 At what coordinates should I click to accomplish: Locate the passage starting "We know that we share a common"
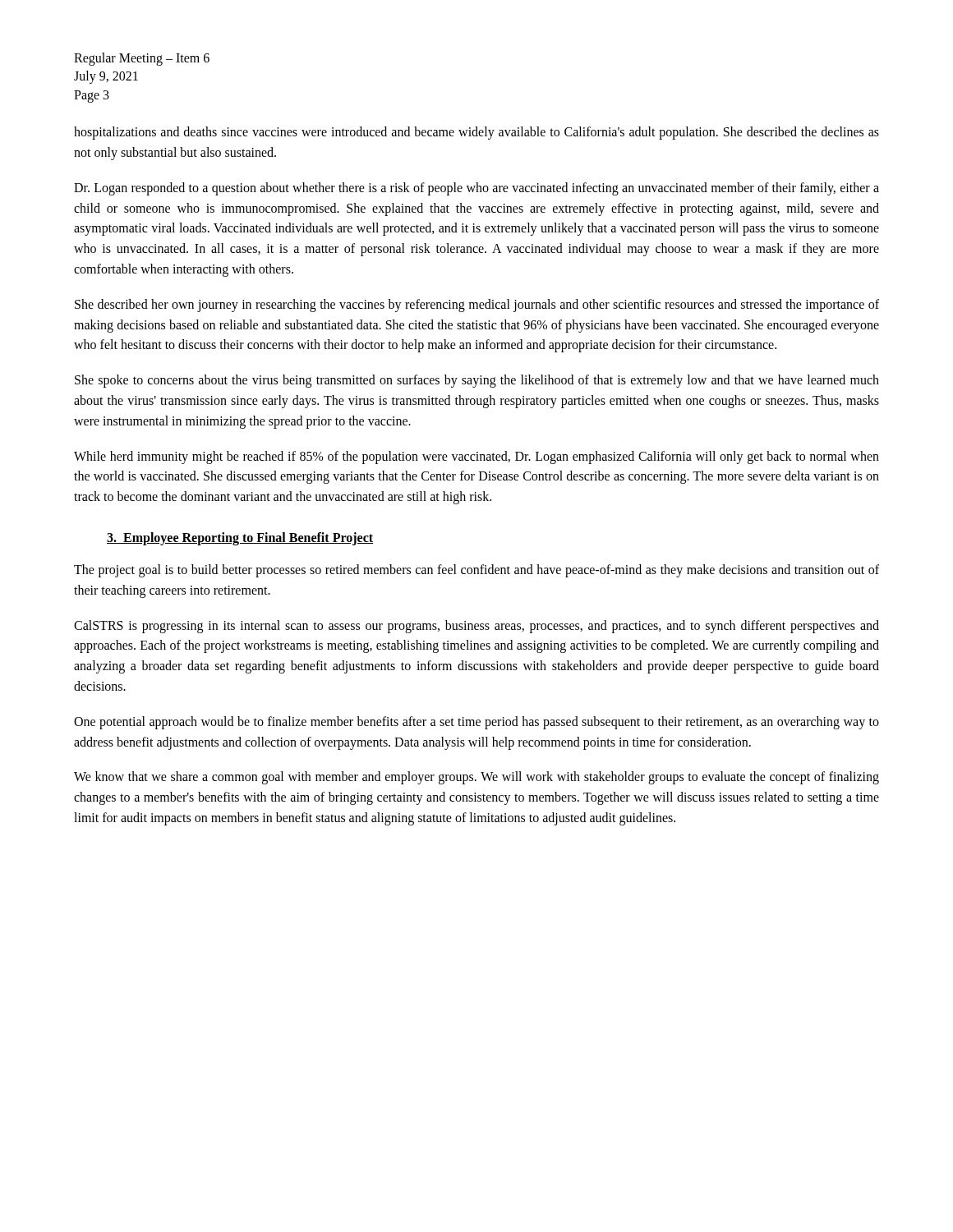point(476,797)
